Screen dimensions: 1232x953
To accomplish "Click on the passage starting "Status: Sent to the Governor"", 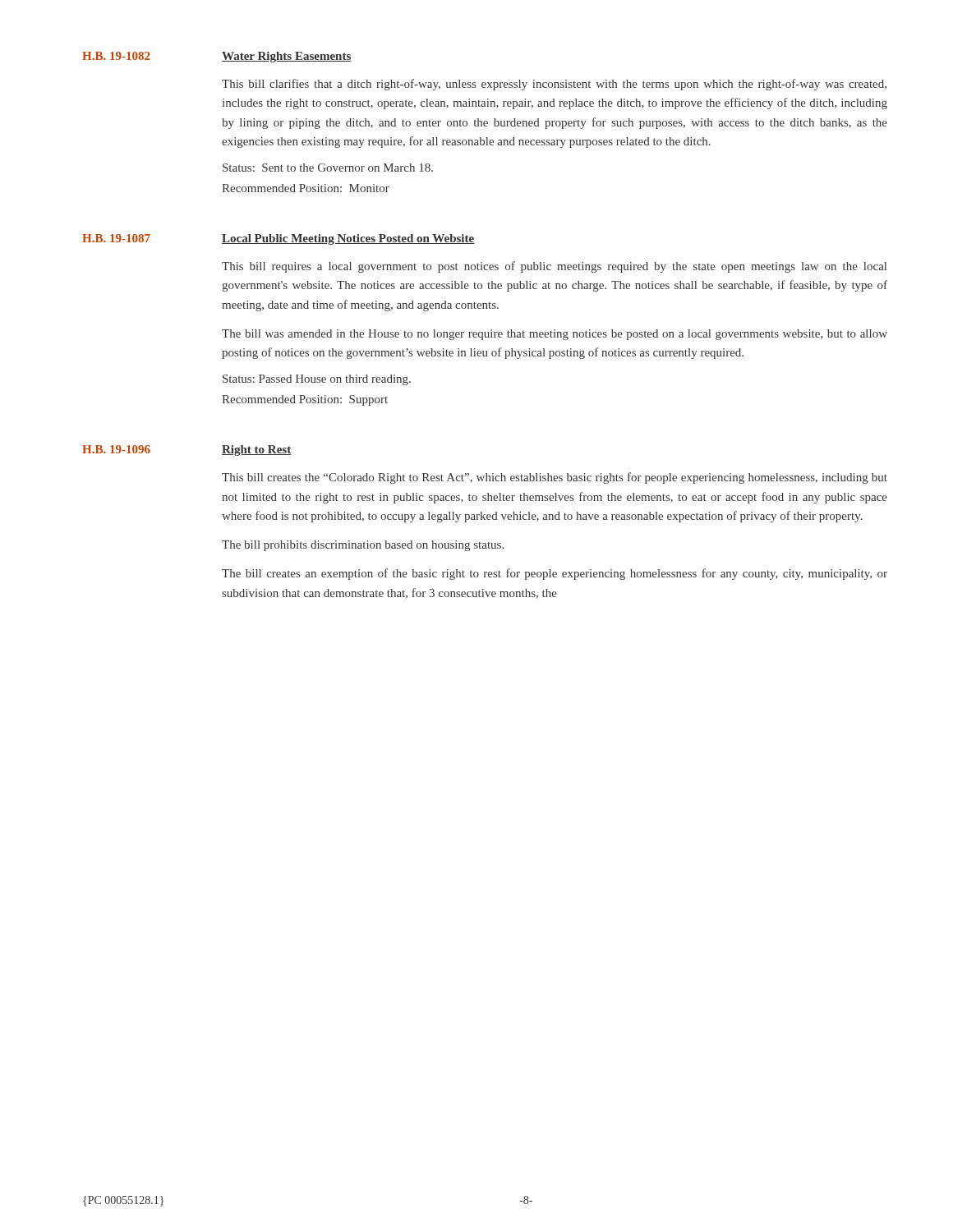I will 328,168.
